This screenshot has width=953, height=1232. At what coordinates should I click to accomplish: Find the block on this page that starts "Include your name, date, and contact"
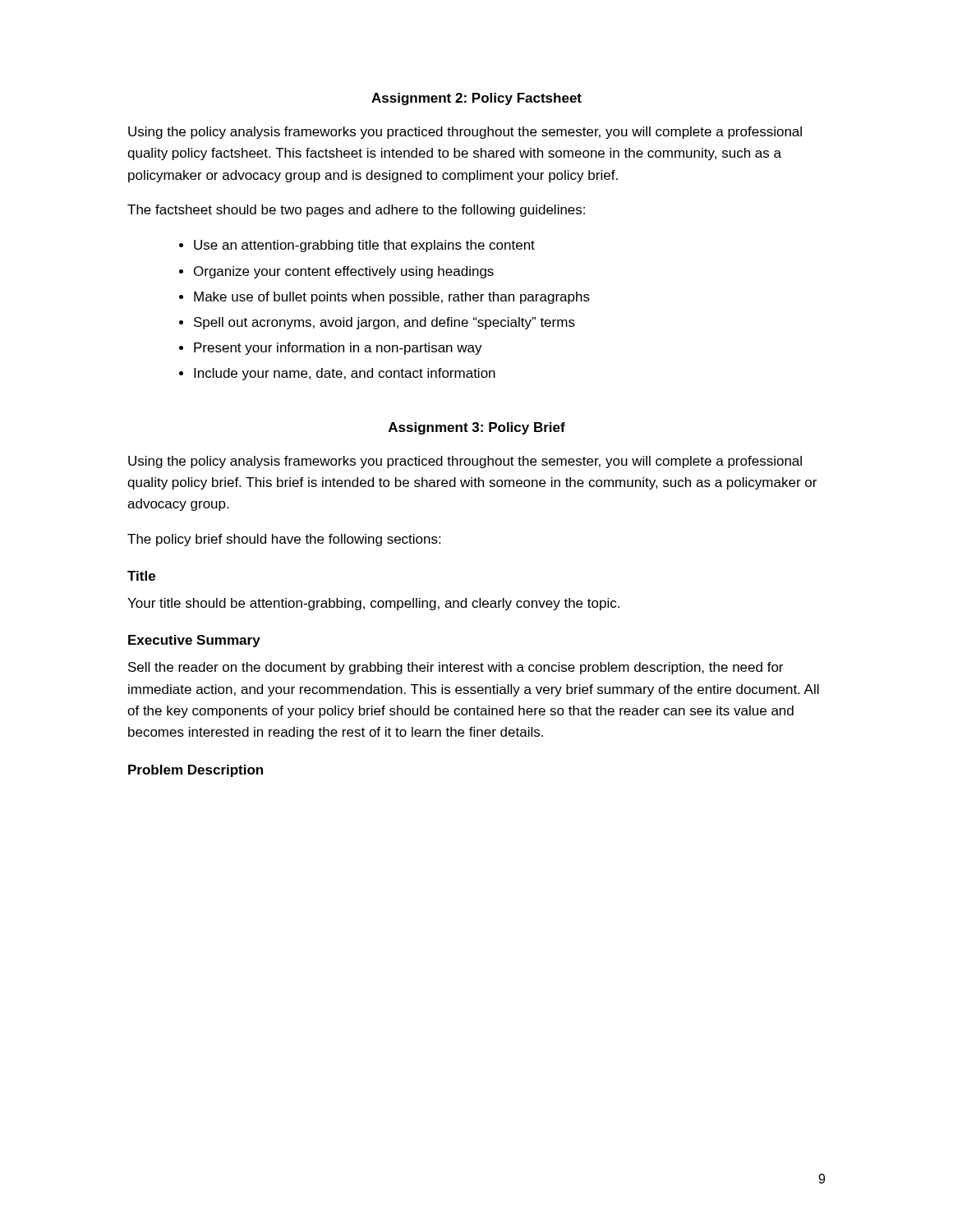pos(344,374)
